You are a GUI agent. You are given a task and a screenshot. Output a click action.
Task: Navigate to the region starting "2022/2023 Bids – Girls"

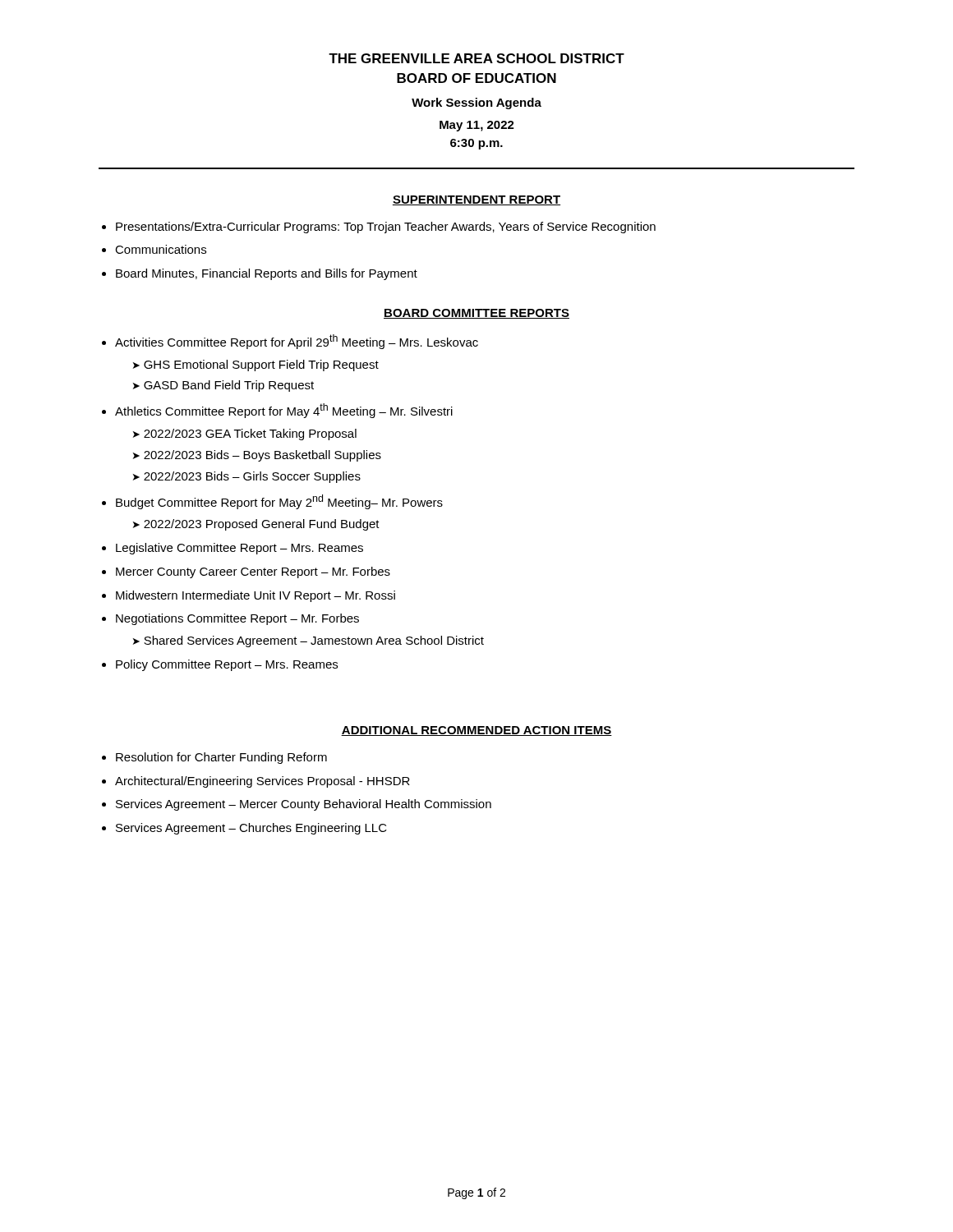(x=252, y=476)
